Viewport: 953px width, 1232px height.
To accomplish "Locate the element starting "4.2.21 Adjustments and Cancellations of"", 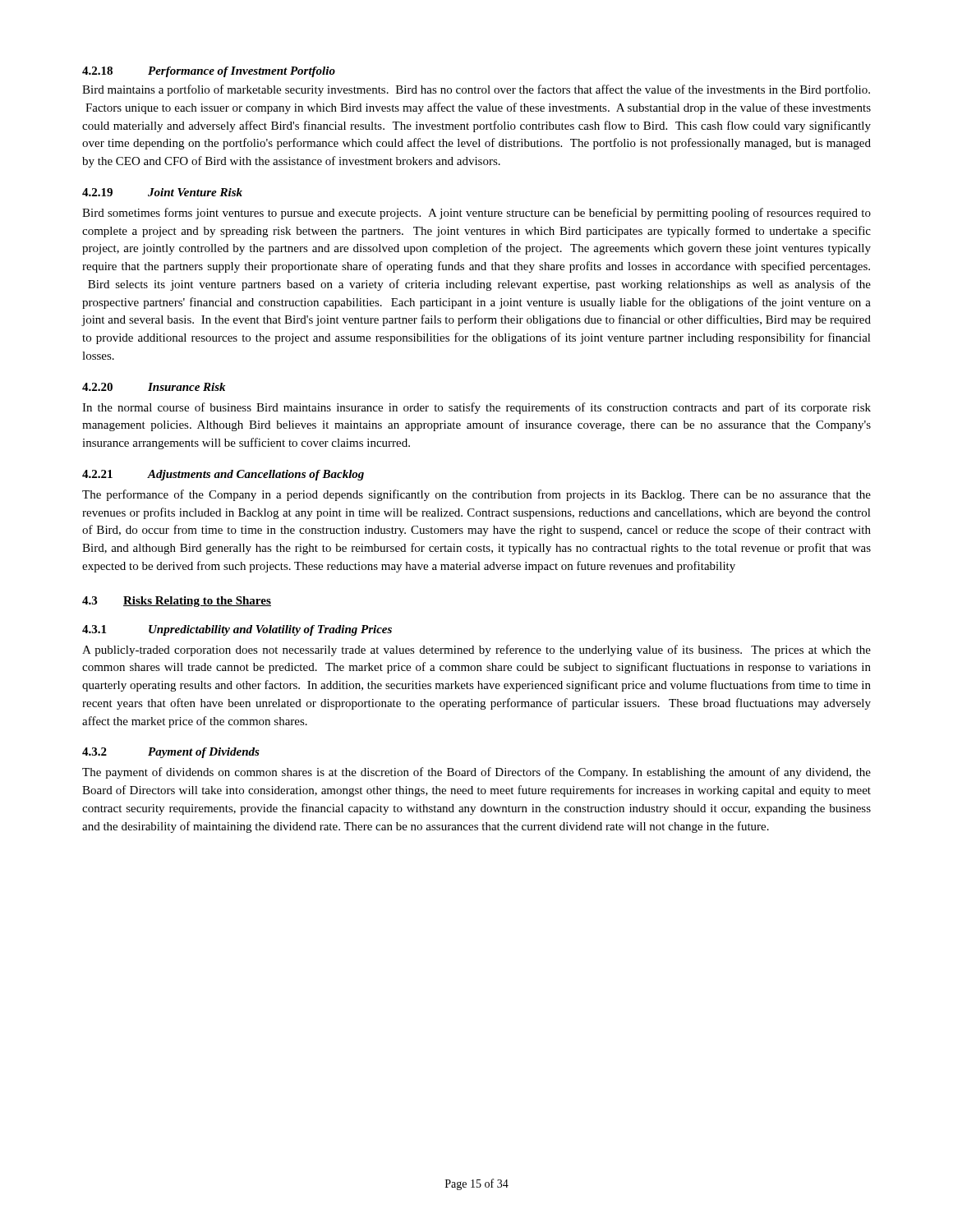I will [x=223, y=474].
